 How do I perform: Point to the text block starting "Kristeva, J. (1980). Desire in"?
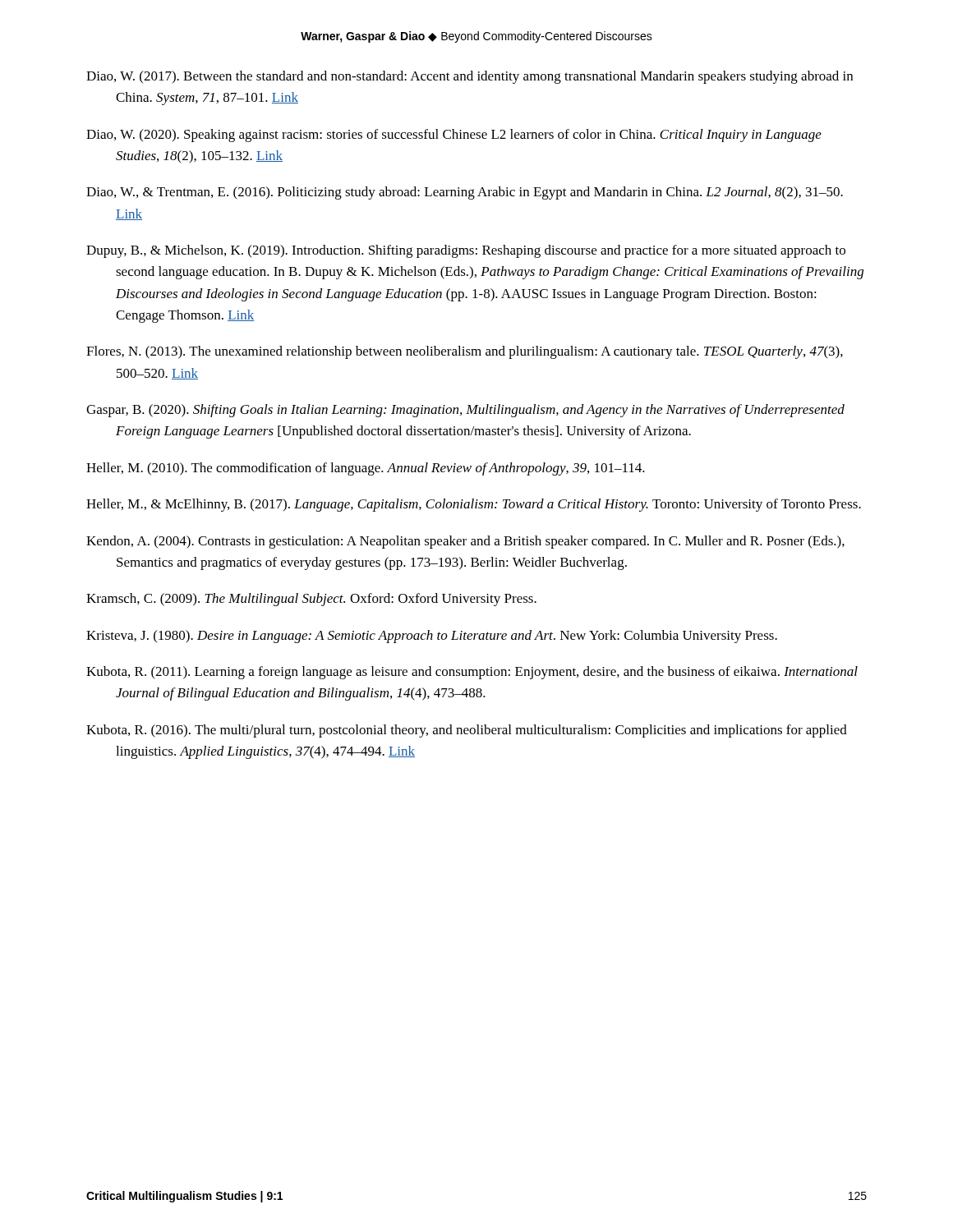tap(432, 635)
